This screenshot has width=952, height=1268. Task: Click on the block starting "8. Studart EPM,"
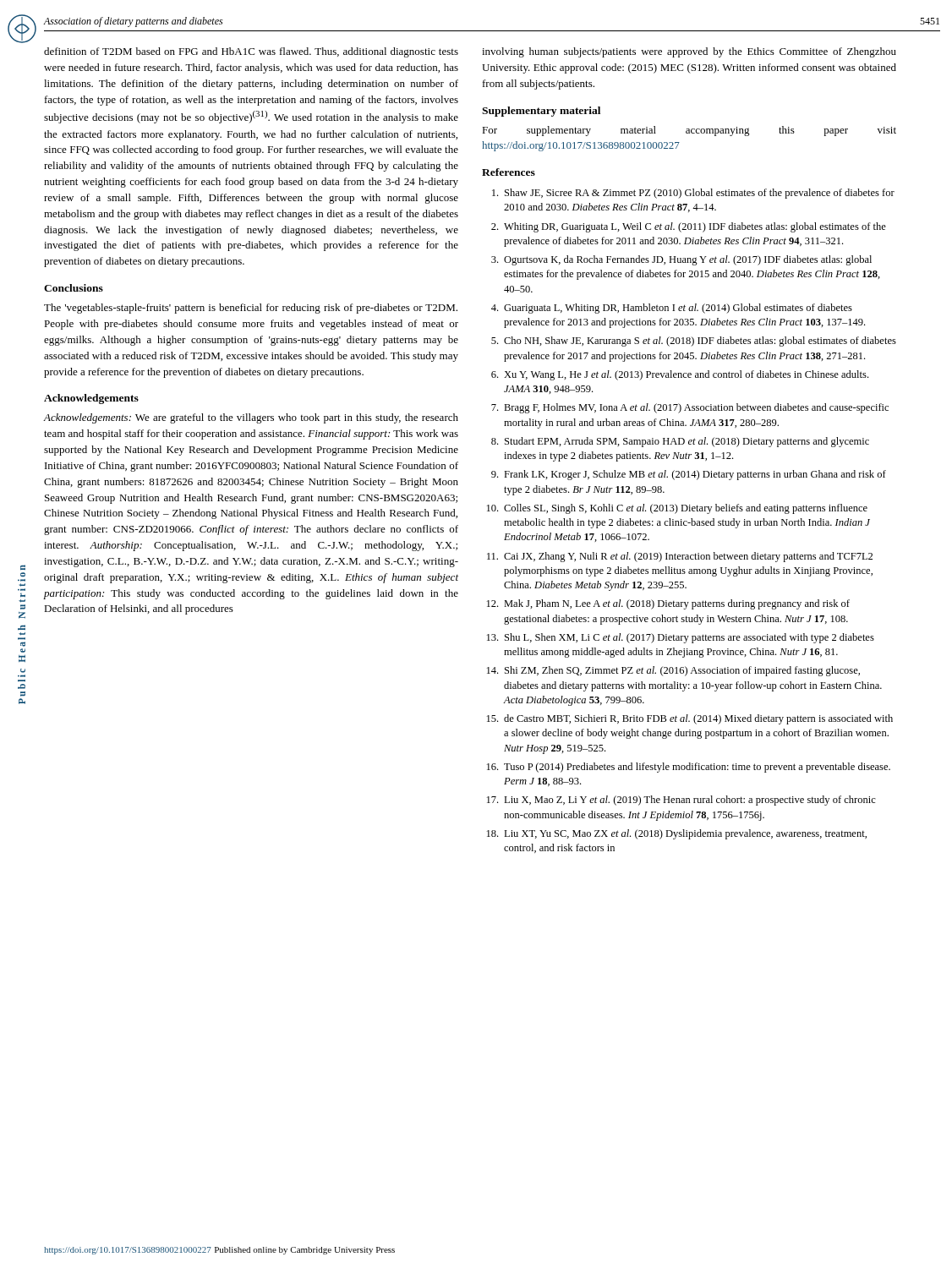click(x=689, y=449)
